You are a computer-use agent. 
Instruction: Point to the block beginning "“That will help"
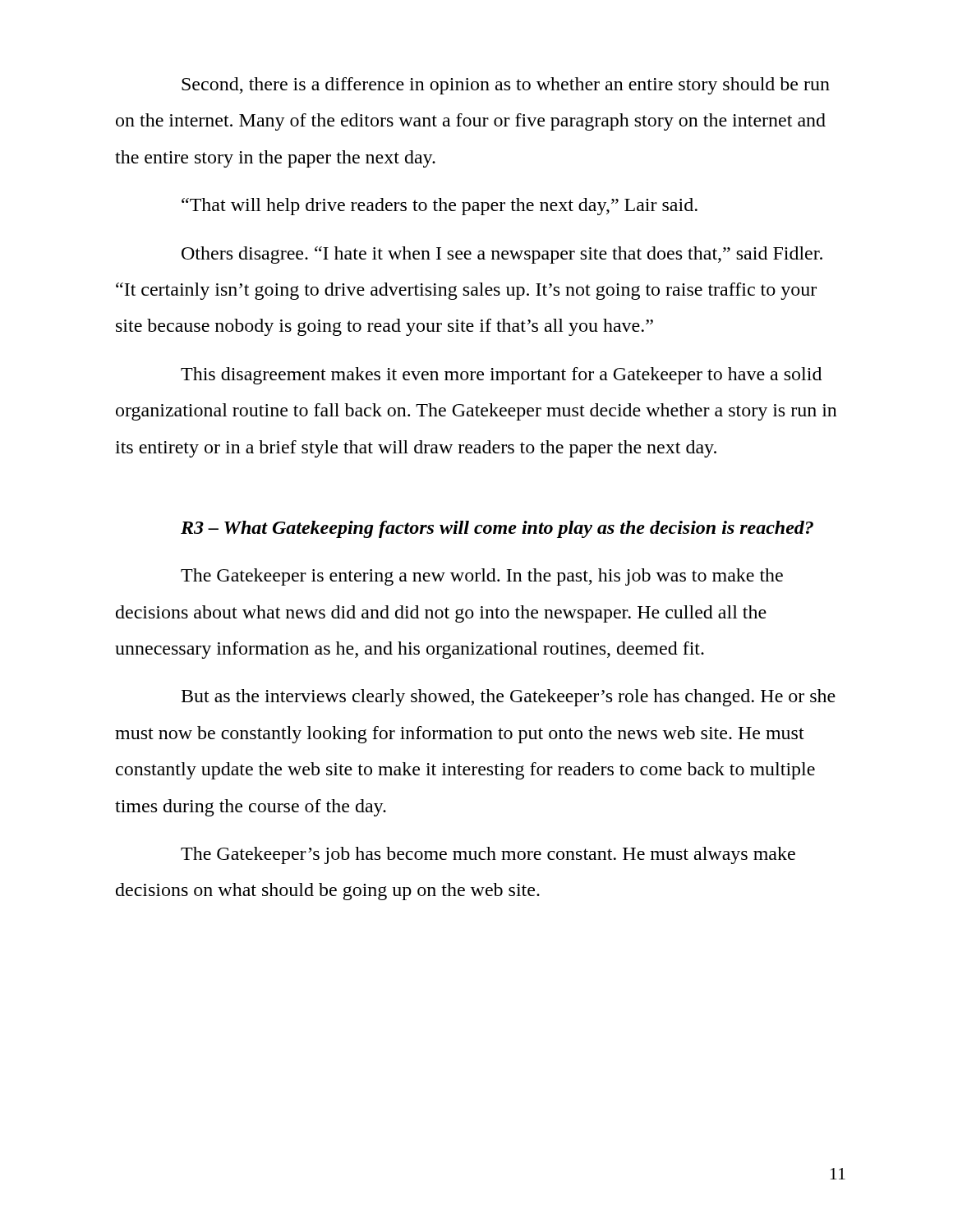(481, 205)
